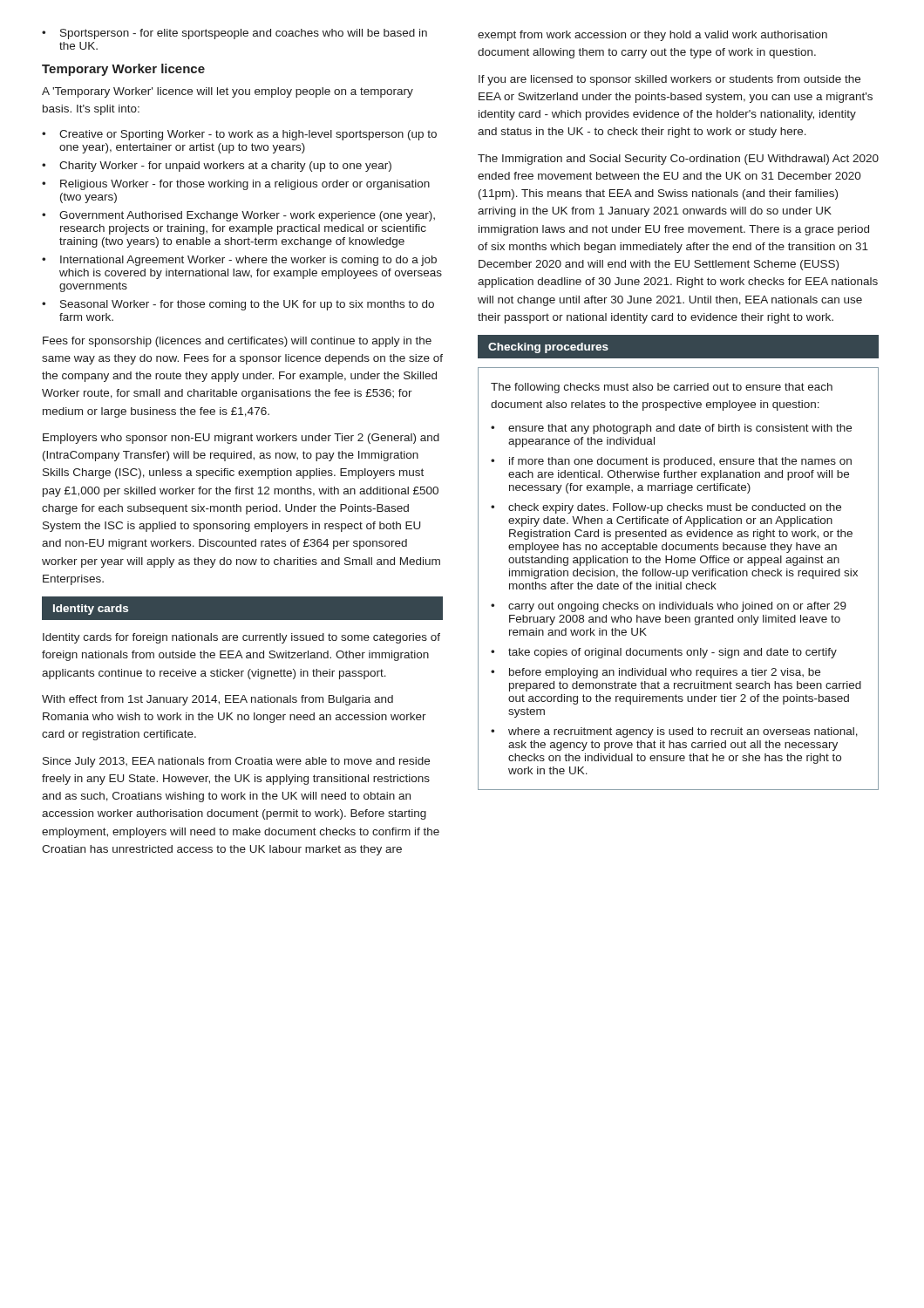Select the text block that says "exempt from work accession or they"
The height and width of the screenshot is (1308, 924).
[678, 44]
